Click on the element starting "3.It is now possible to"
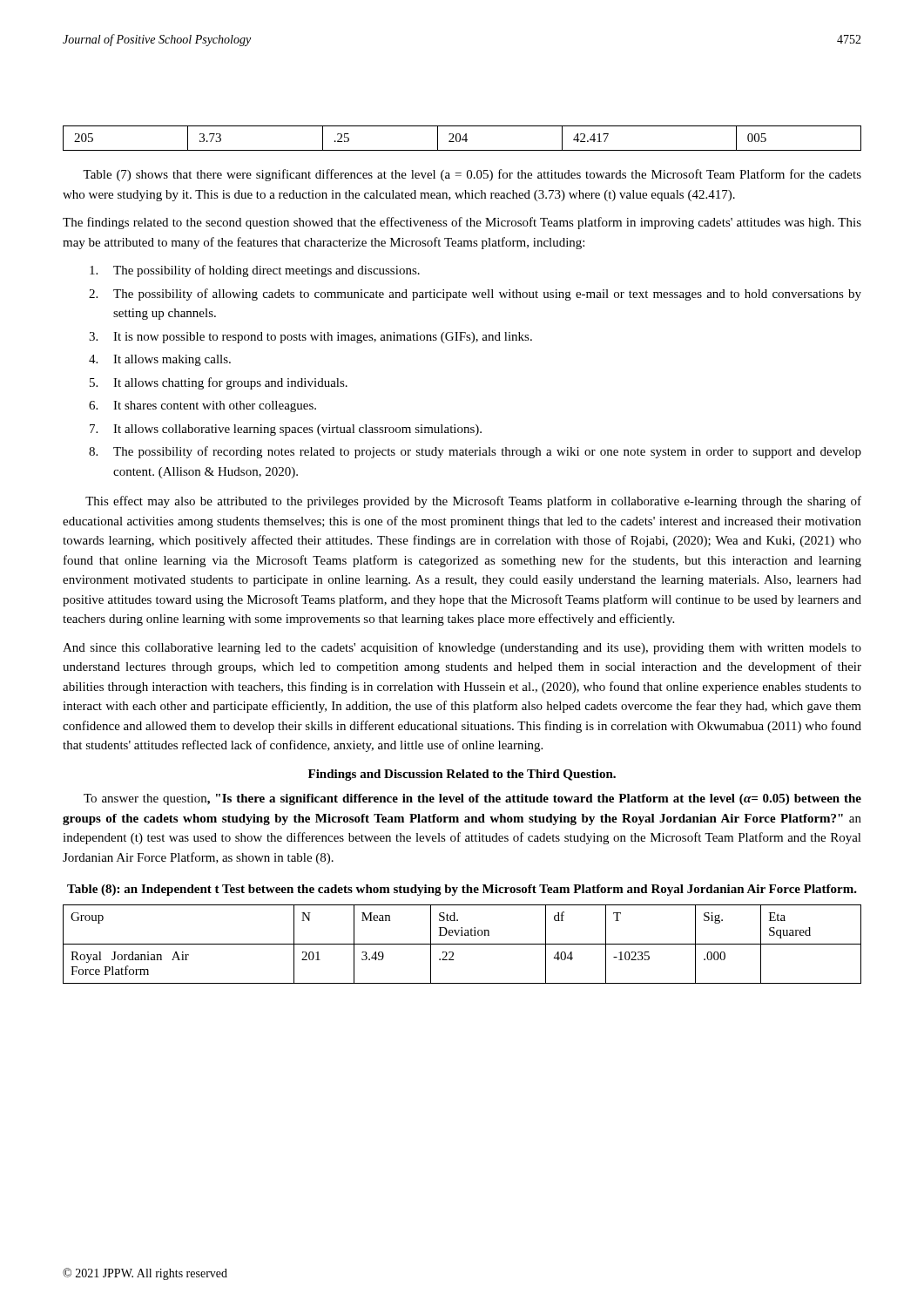924x1307 pixels. [475, 336]
